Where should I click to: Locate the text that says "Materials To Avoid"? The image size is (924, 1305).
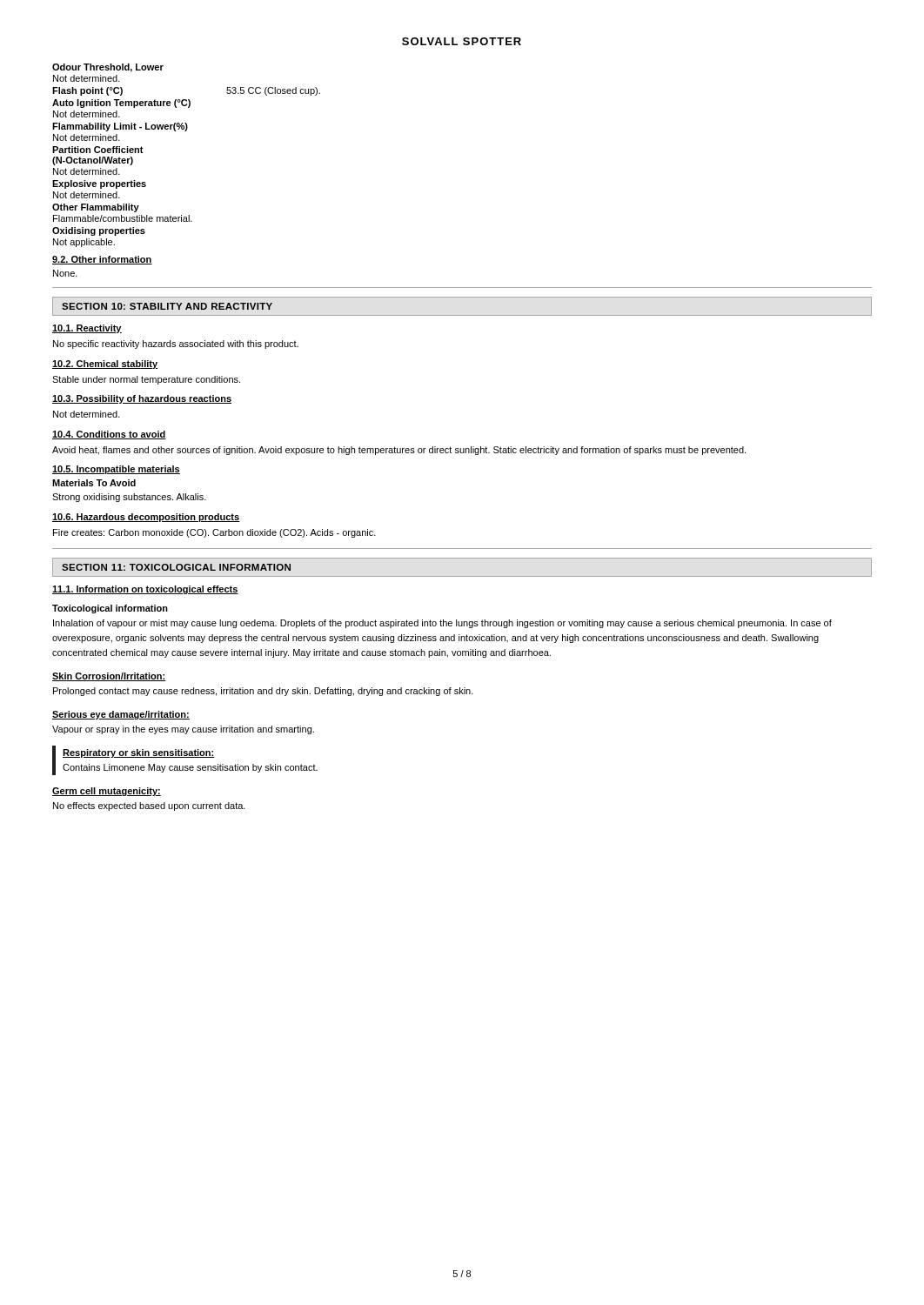tap(94, 483)
